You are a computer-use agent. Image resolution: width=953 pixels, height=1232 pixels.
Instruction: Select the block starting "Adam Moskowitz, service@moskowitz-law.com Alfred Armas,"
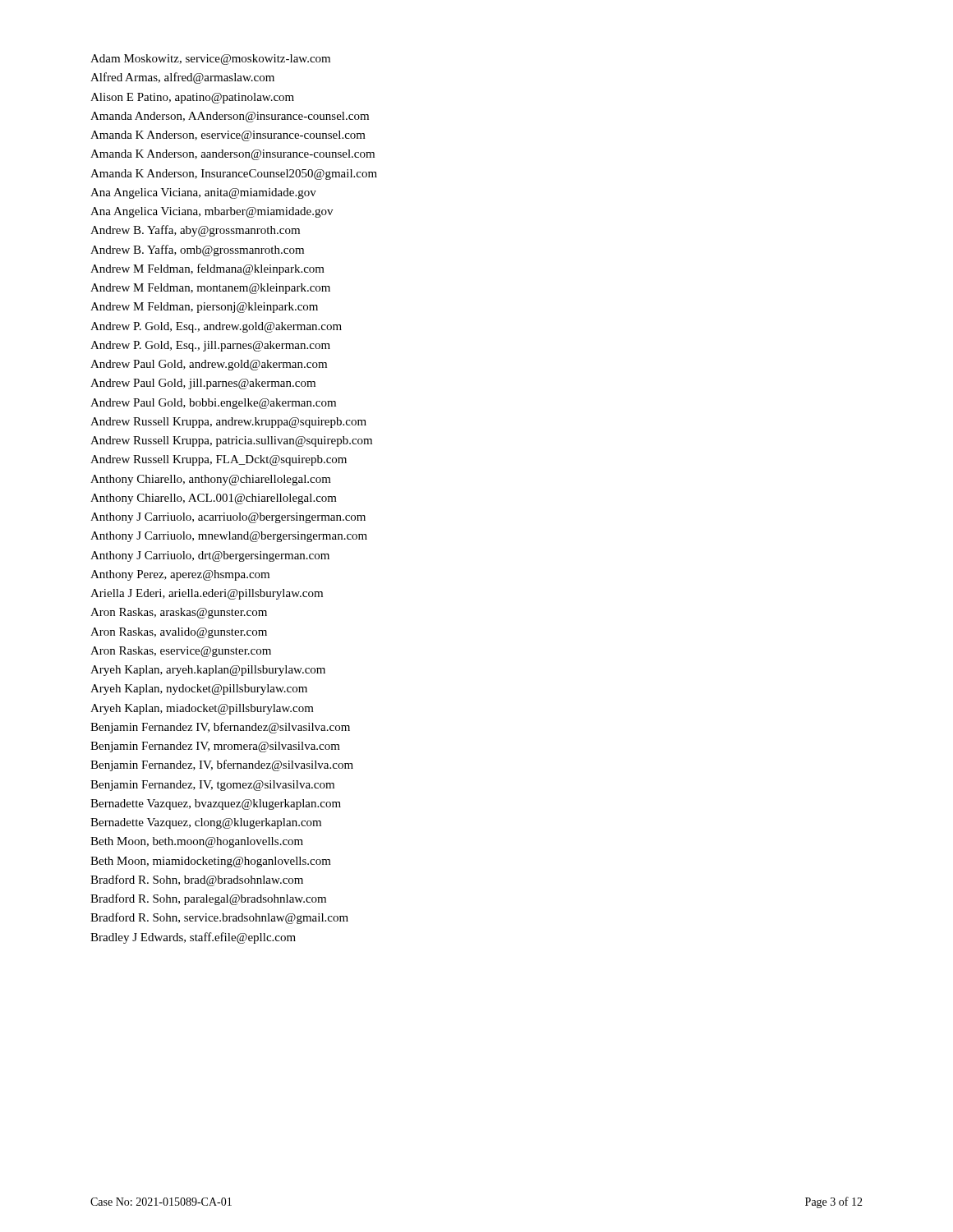(210, 60)
